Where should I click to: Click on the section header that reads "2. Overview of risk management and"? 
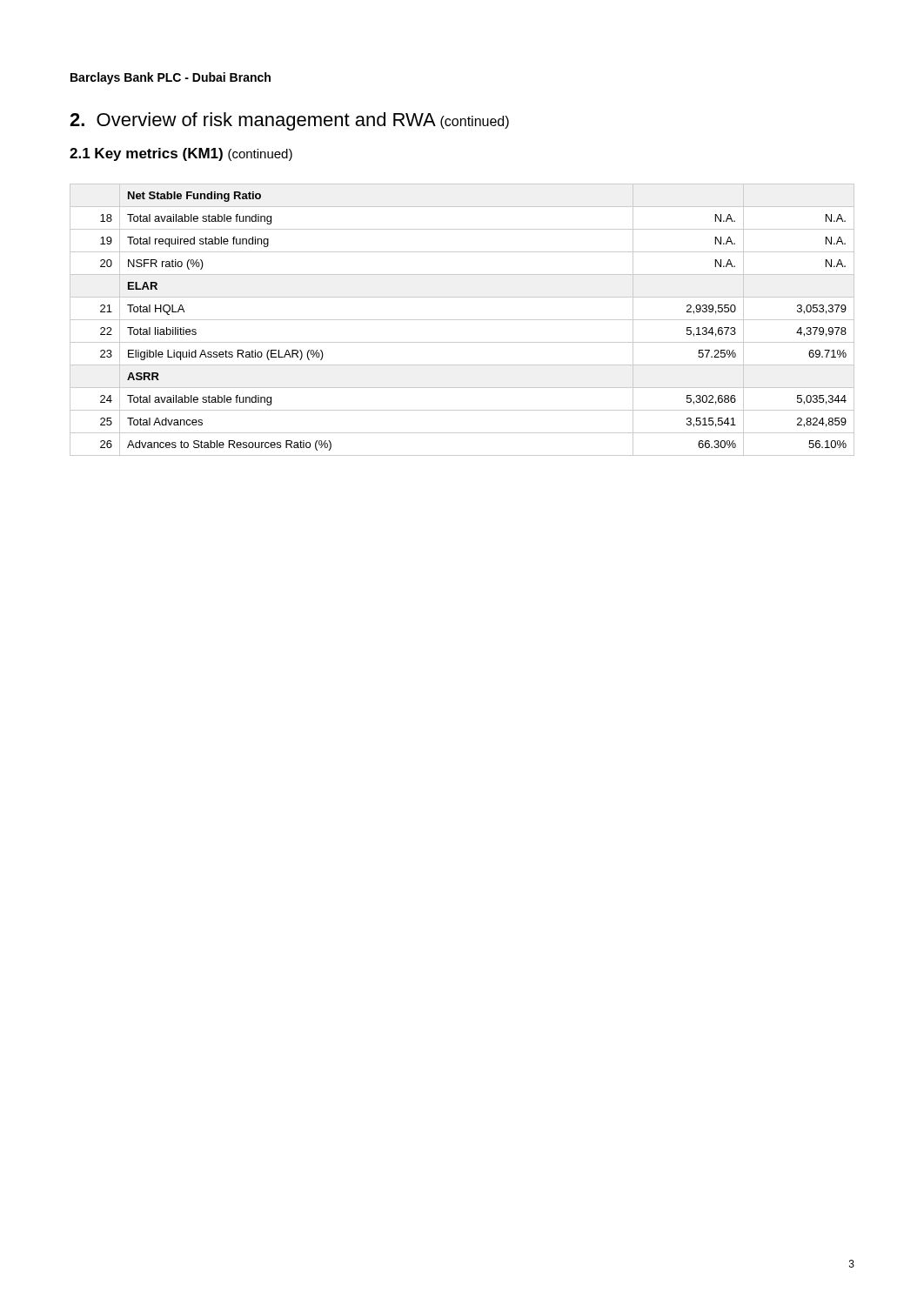290,120
